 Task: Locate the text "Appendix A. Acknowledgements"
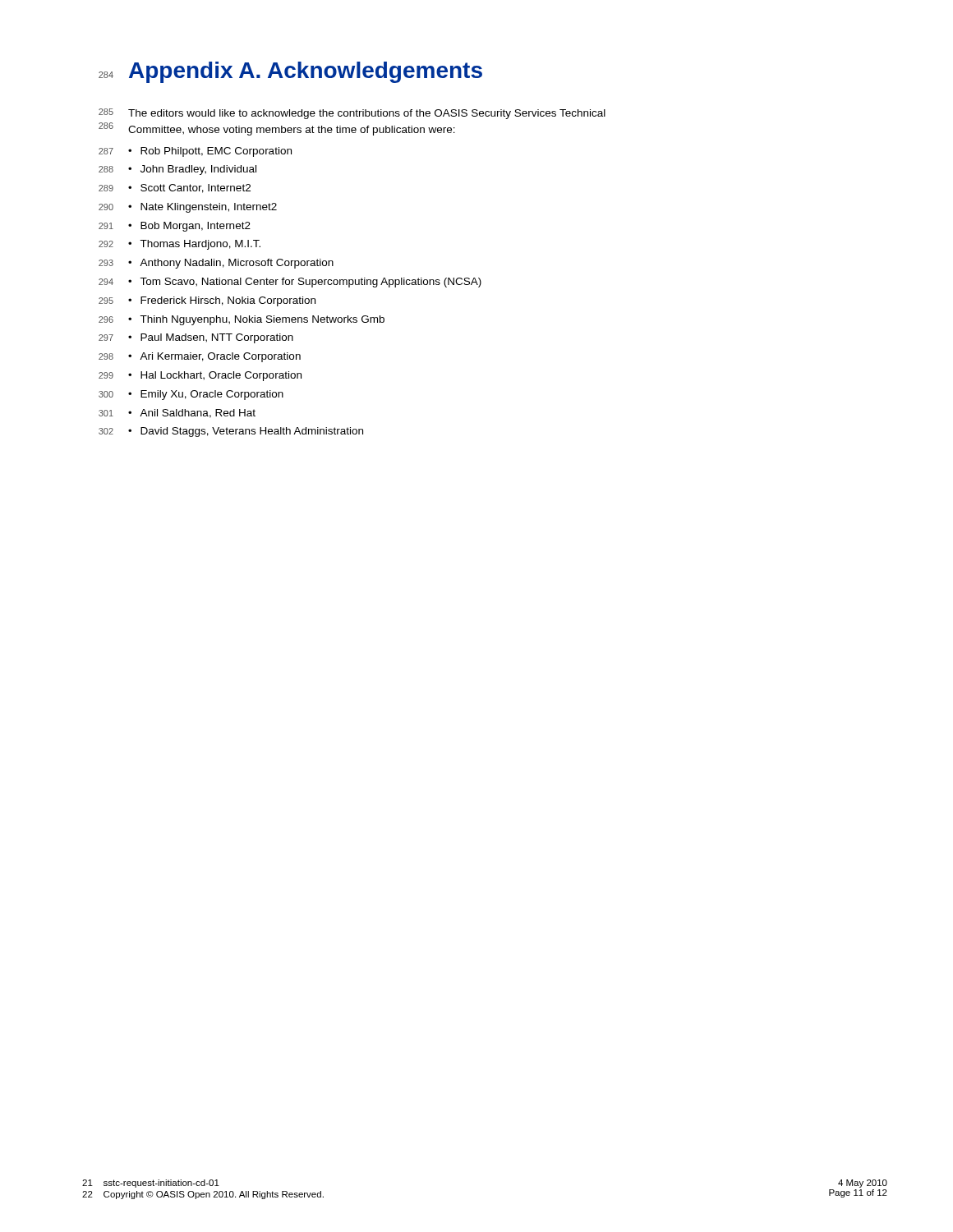306,70
